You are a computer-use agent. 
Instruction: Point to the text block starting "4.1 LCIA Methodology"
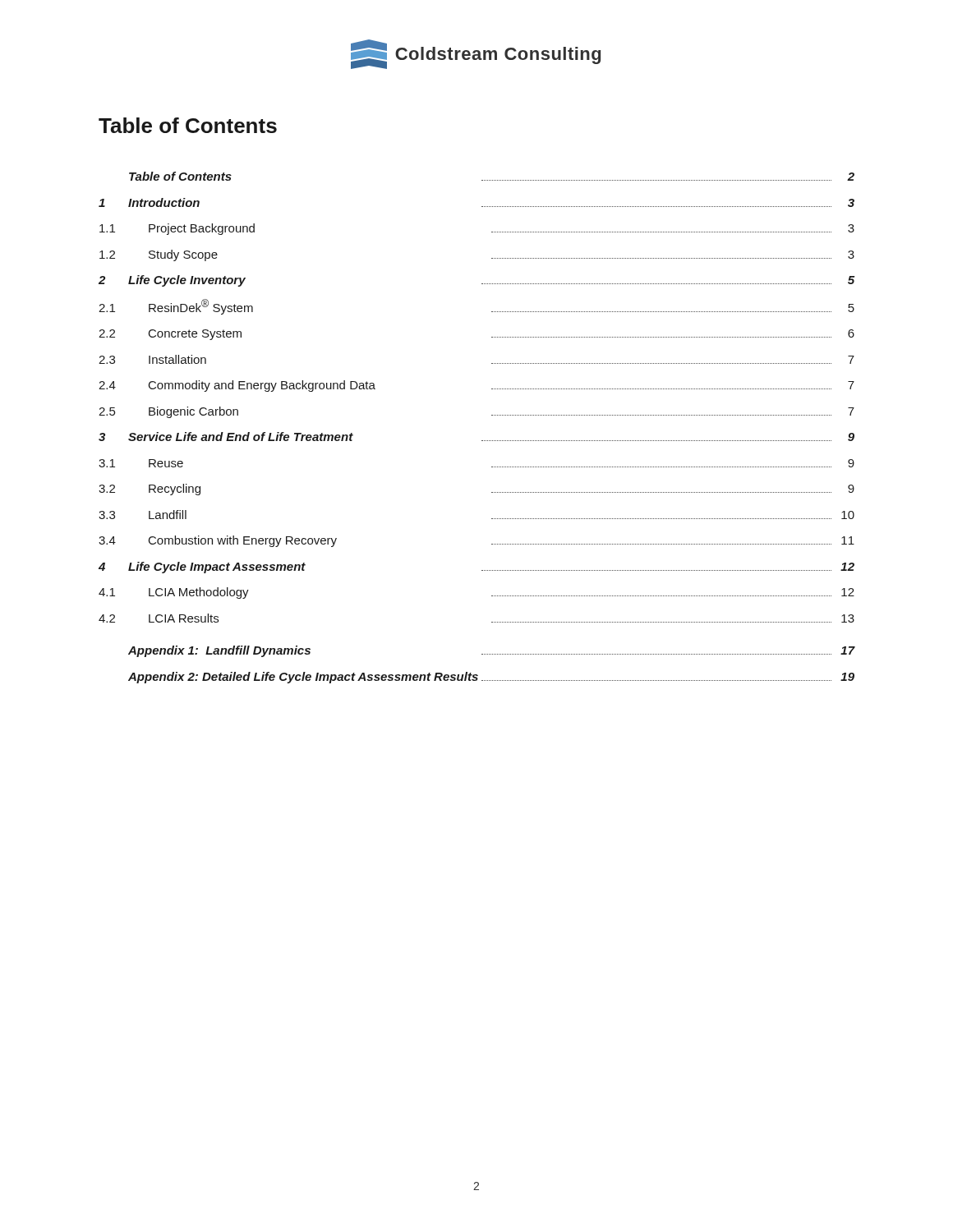[x=201, y=592]
